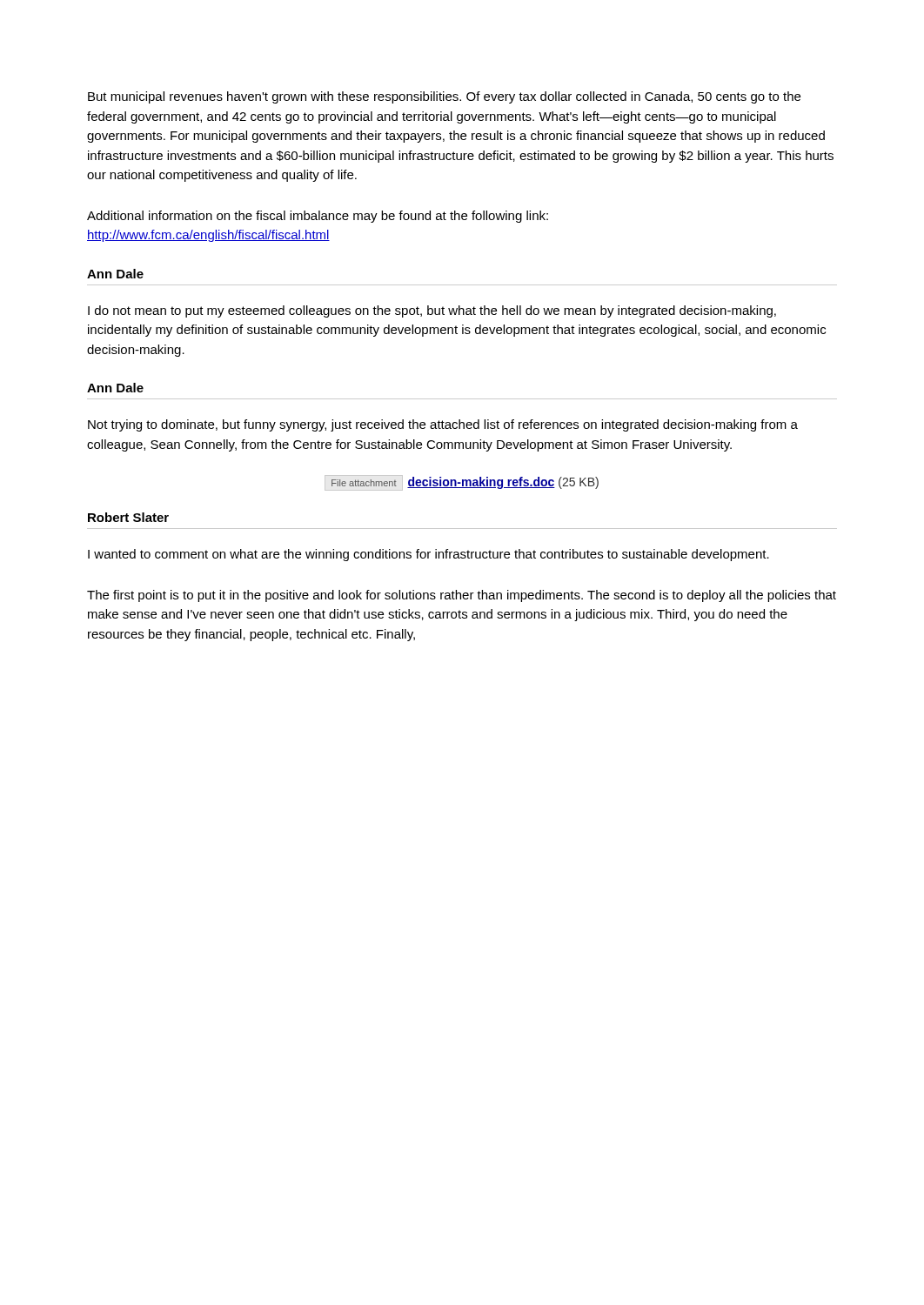924x1305 pixels.
Task: Select the passage starting "Additional information on the fiscal imbalance may"
Action: click(318, 225)
